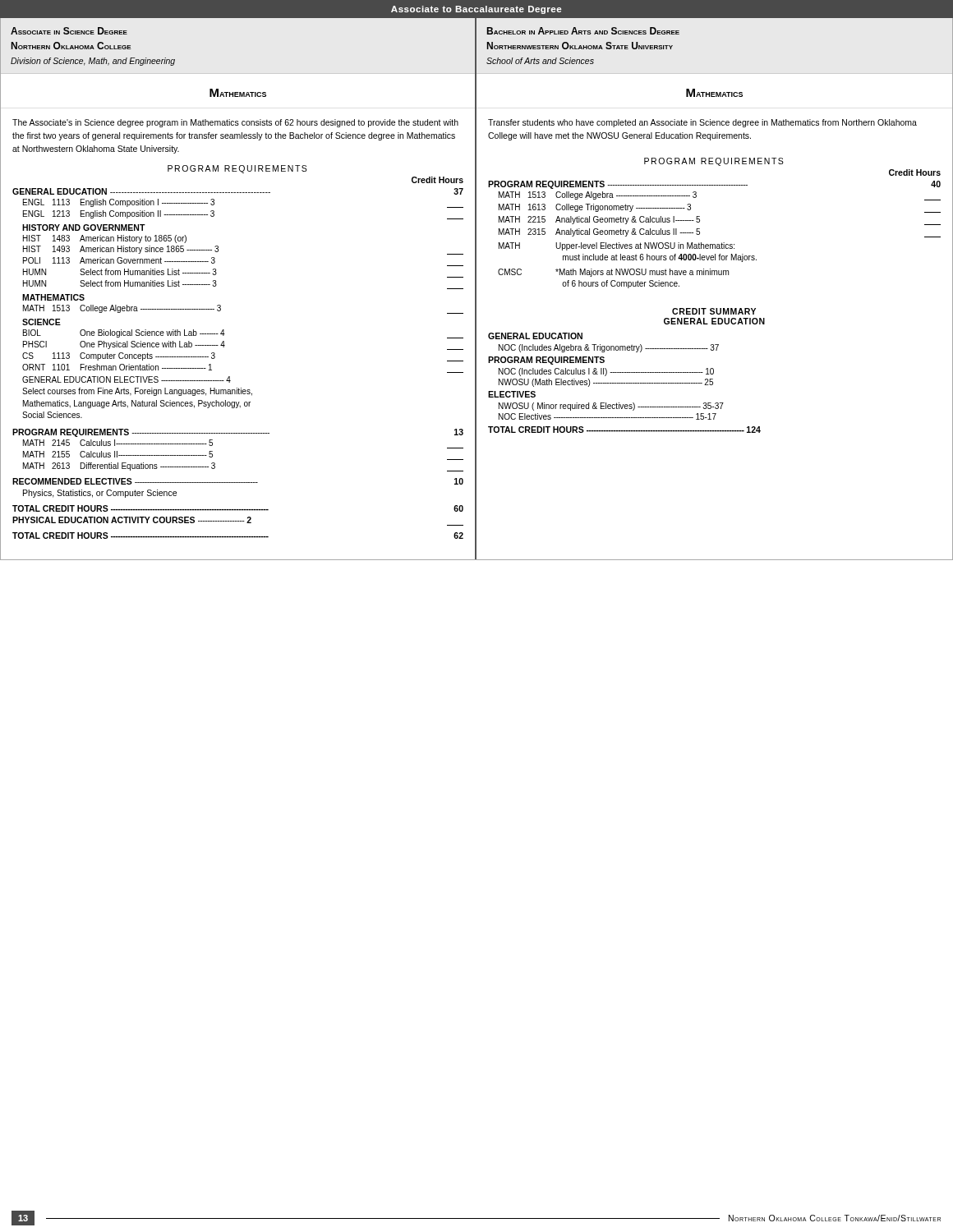Screen dimensions: 1232x953
Task: Find the table that mentions "GENERAL EDUCATION NOC (Includes Algebra"
Action: pyautogui.click(x=714, y=383)
